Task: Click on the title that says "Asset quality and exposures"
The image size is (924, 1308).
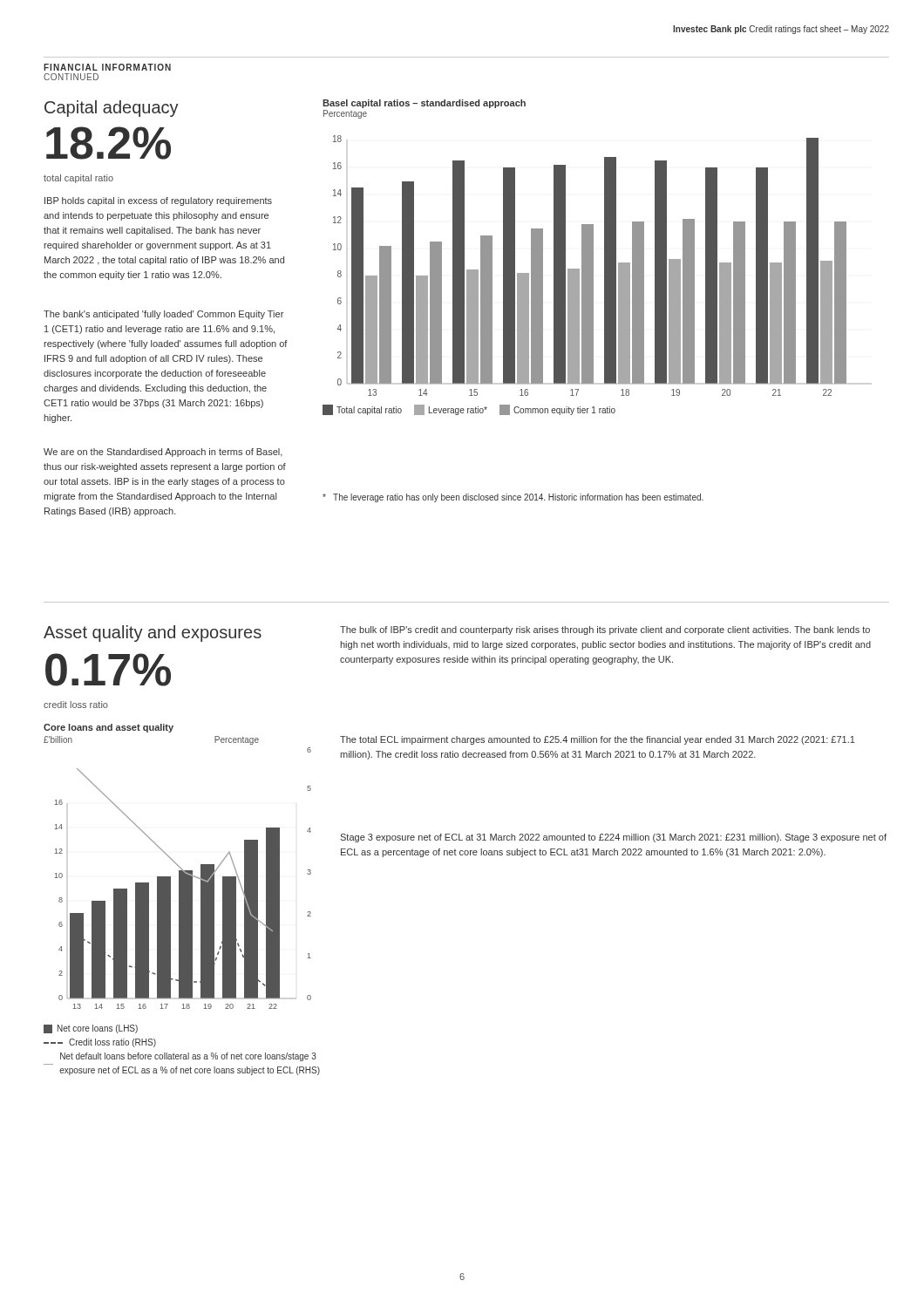Action: click(x=153, y=632)
